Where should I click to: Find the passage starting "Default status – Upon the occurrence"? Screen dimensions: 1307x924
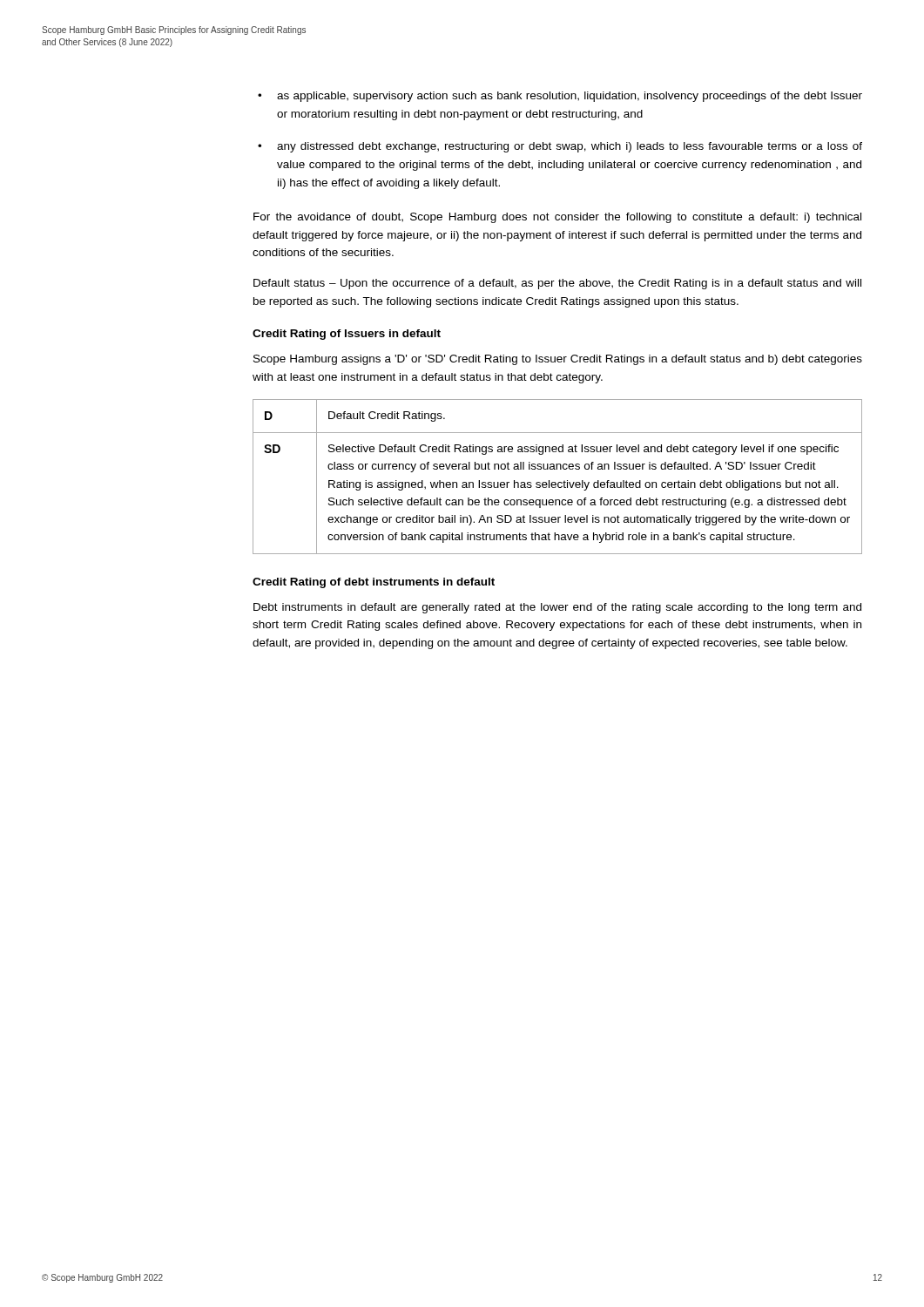click(557, 292)
